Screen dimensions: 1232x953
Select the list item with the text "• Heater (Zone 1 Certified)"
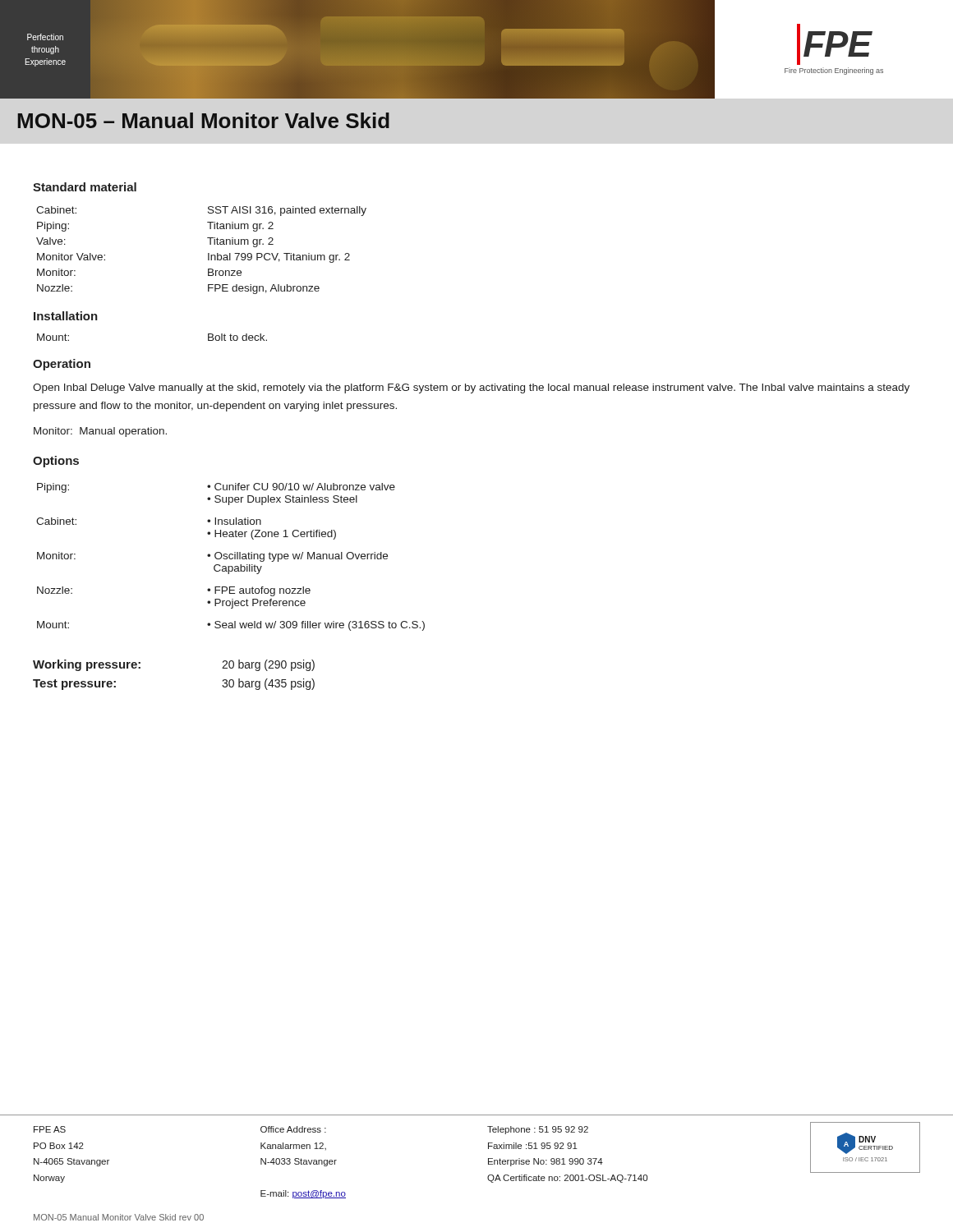[272, 533]
